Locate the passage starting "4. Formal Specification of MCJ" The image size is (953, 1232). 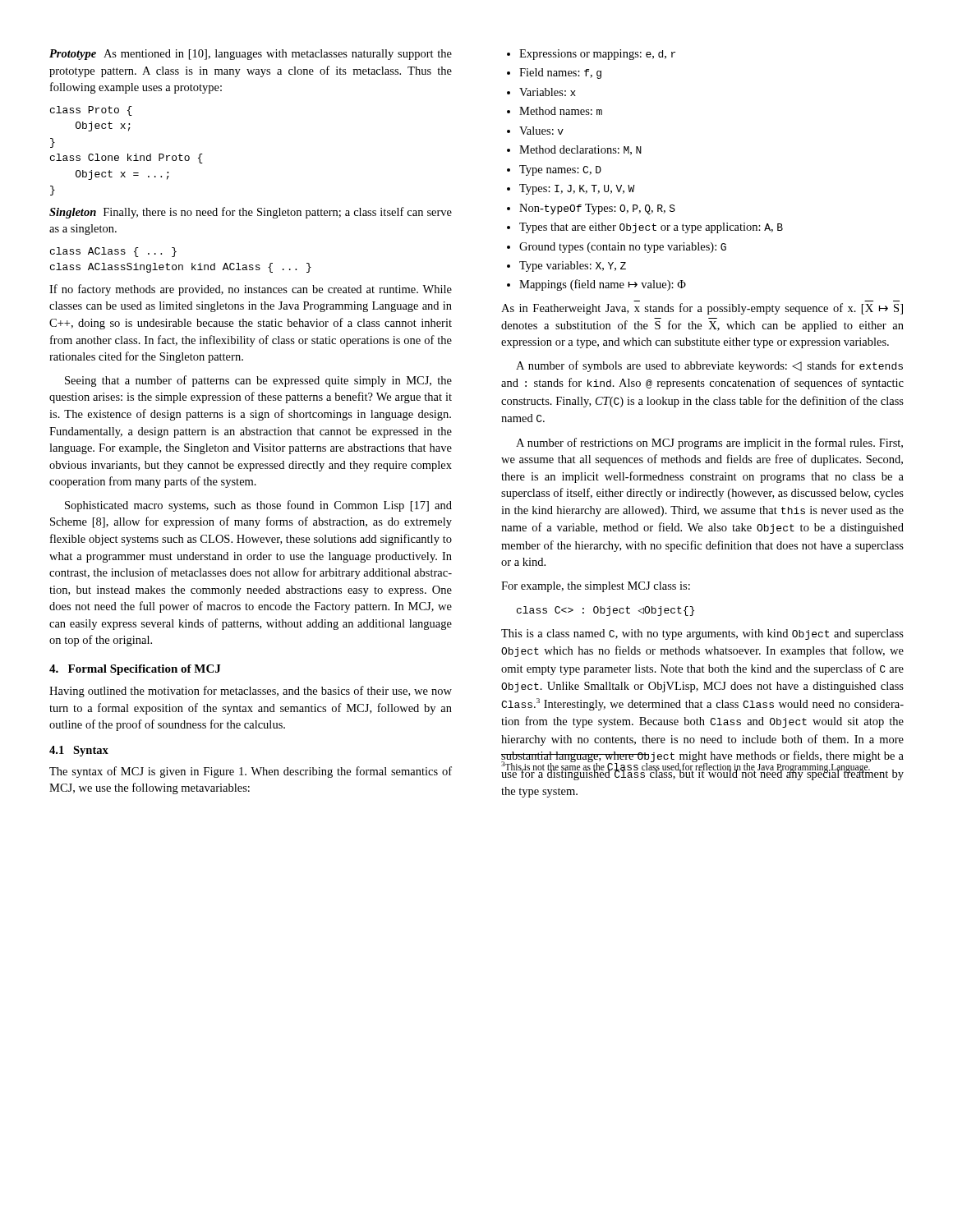(135, 670)
